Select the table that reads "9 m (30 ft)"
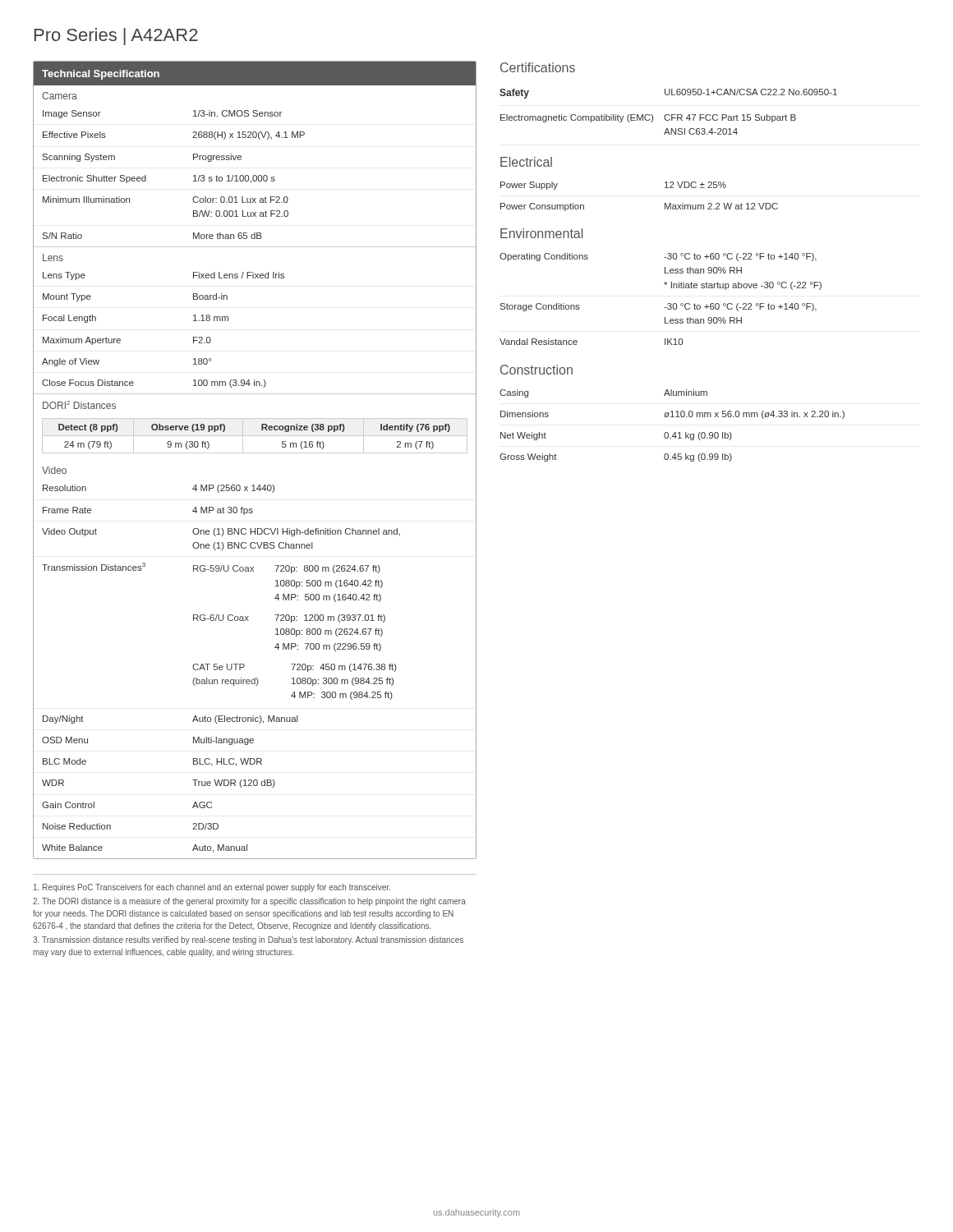Viewport: 953px width, 1232px height. tap(255, 437)
